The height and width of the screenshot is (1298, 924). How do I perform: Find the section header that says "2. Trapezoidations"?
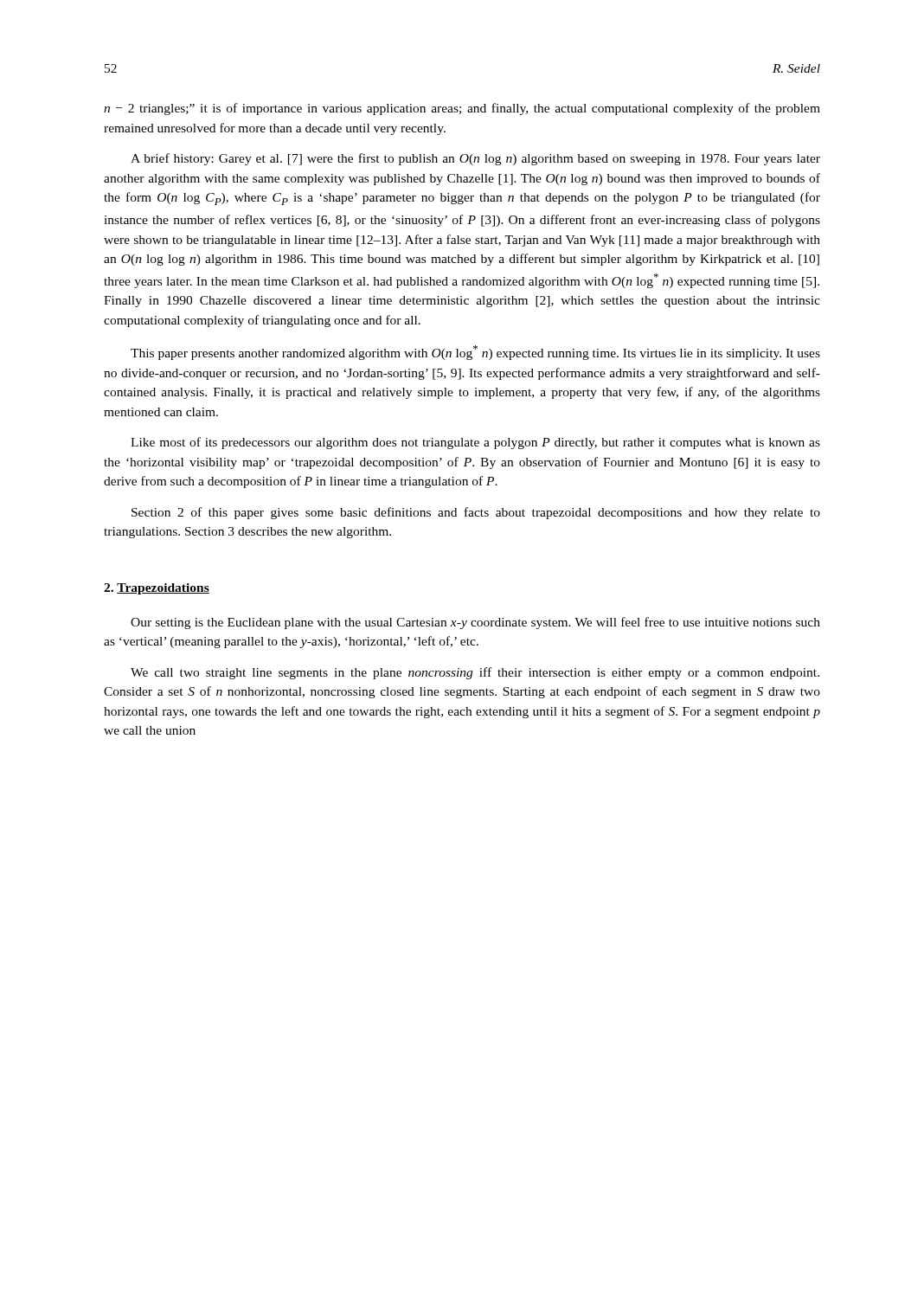[156, 587]
